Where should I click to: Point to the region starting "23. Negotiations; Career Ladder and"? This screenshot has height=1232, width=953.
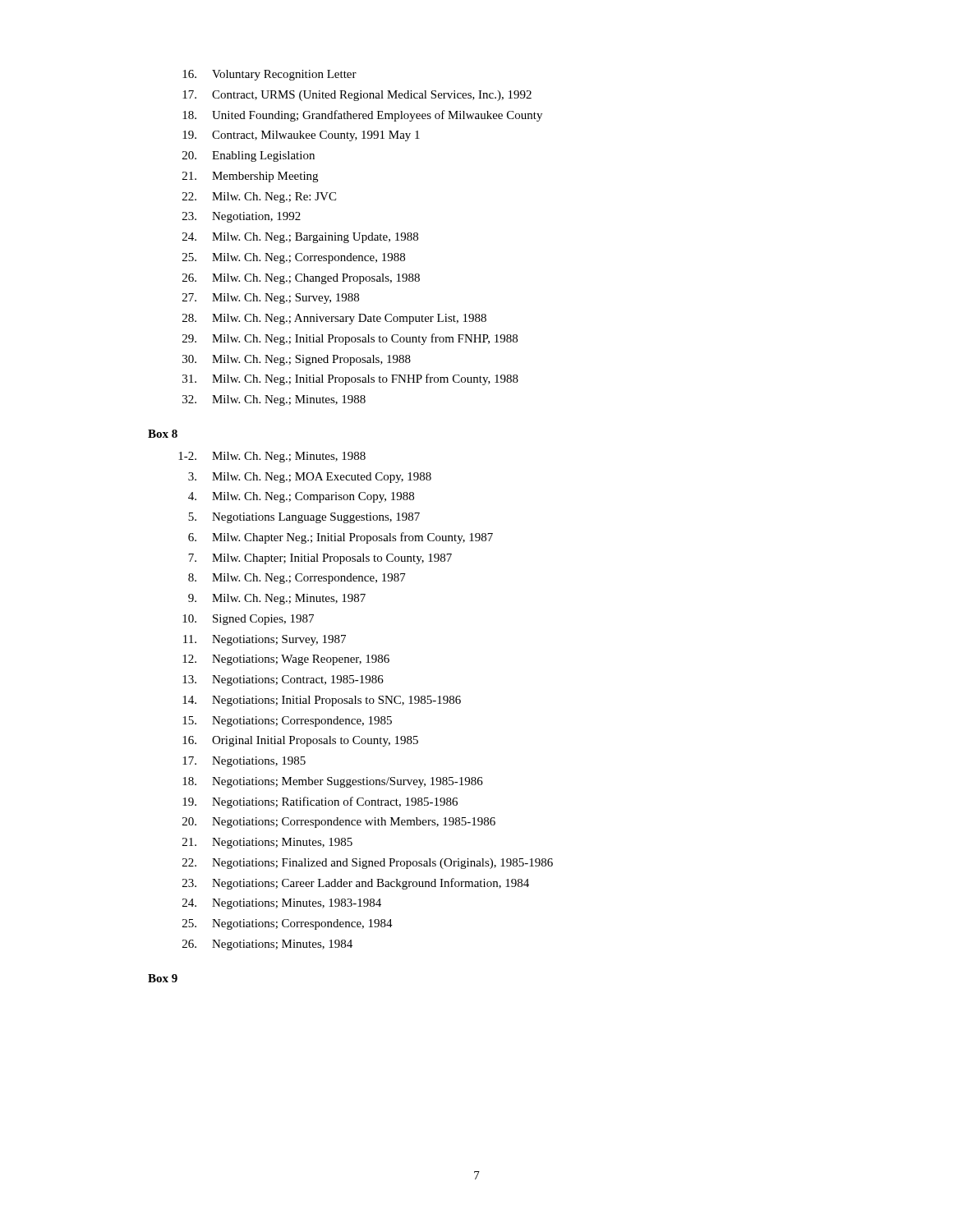point(493,883)
